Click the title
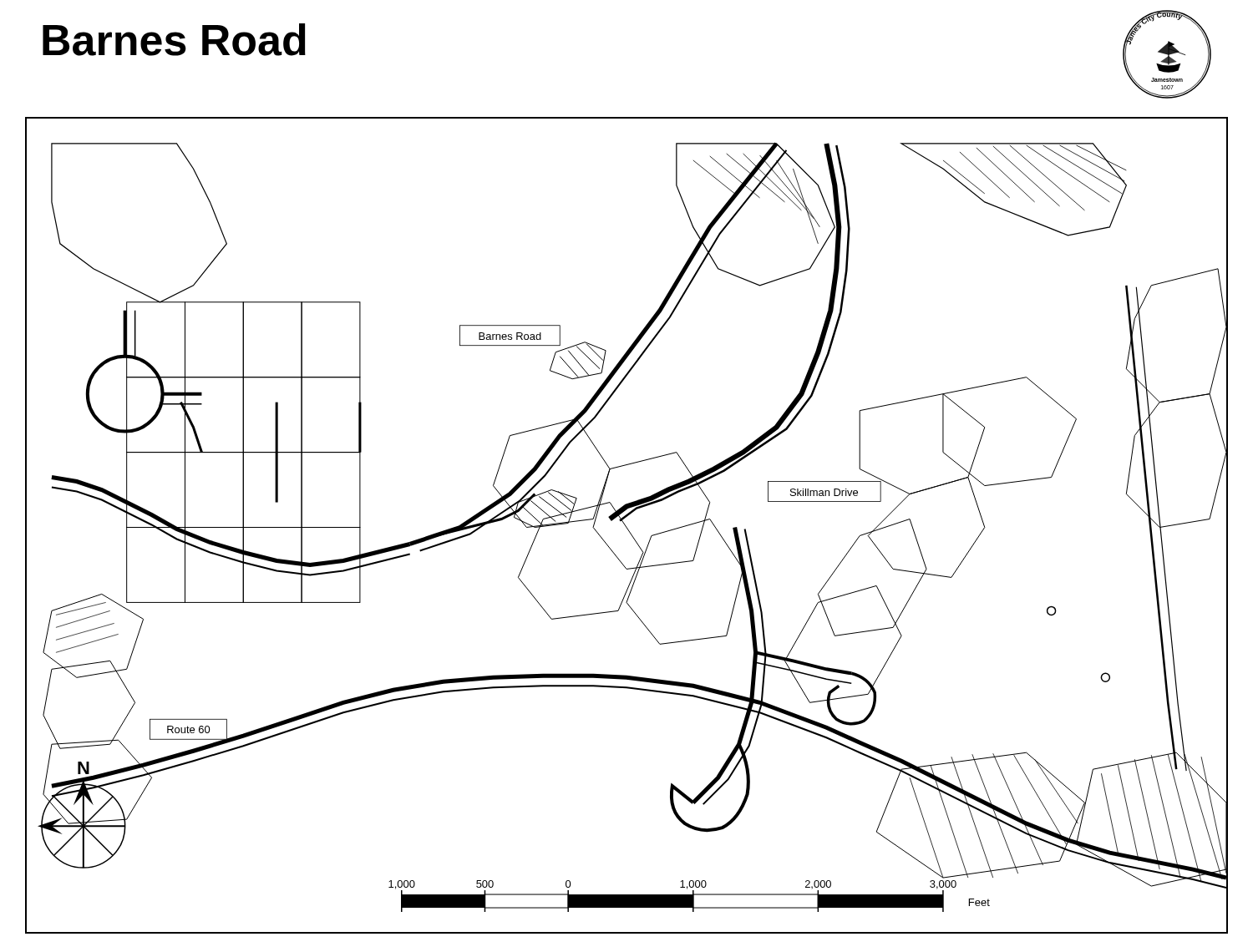 tap(174, 40)
